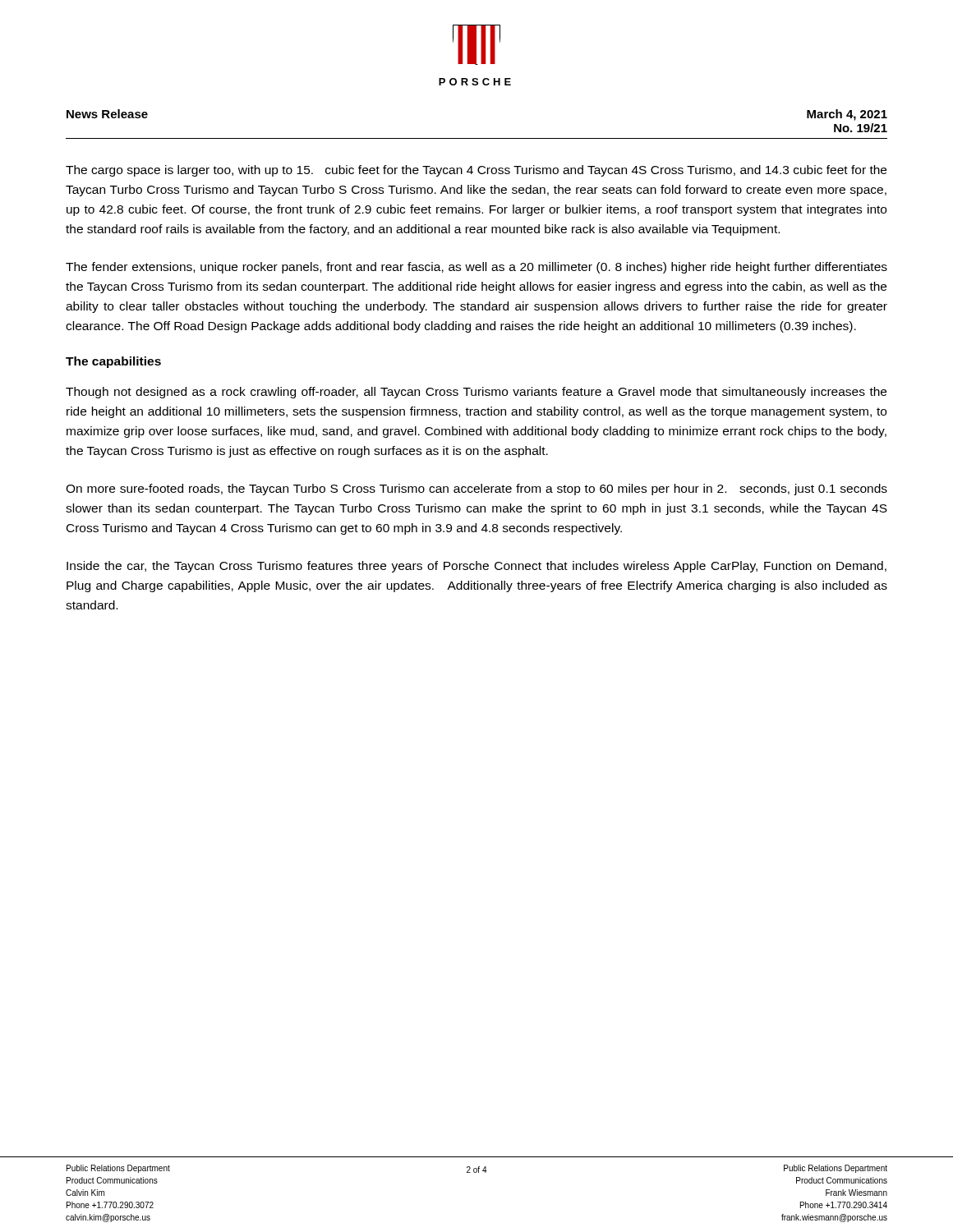Select the section header

(x=114, y=361)
